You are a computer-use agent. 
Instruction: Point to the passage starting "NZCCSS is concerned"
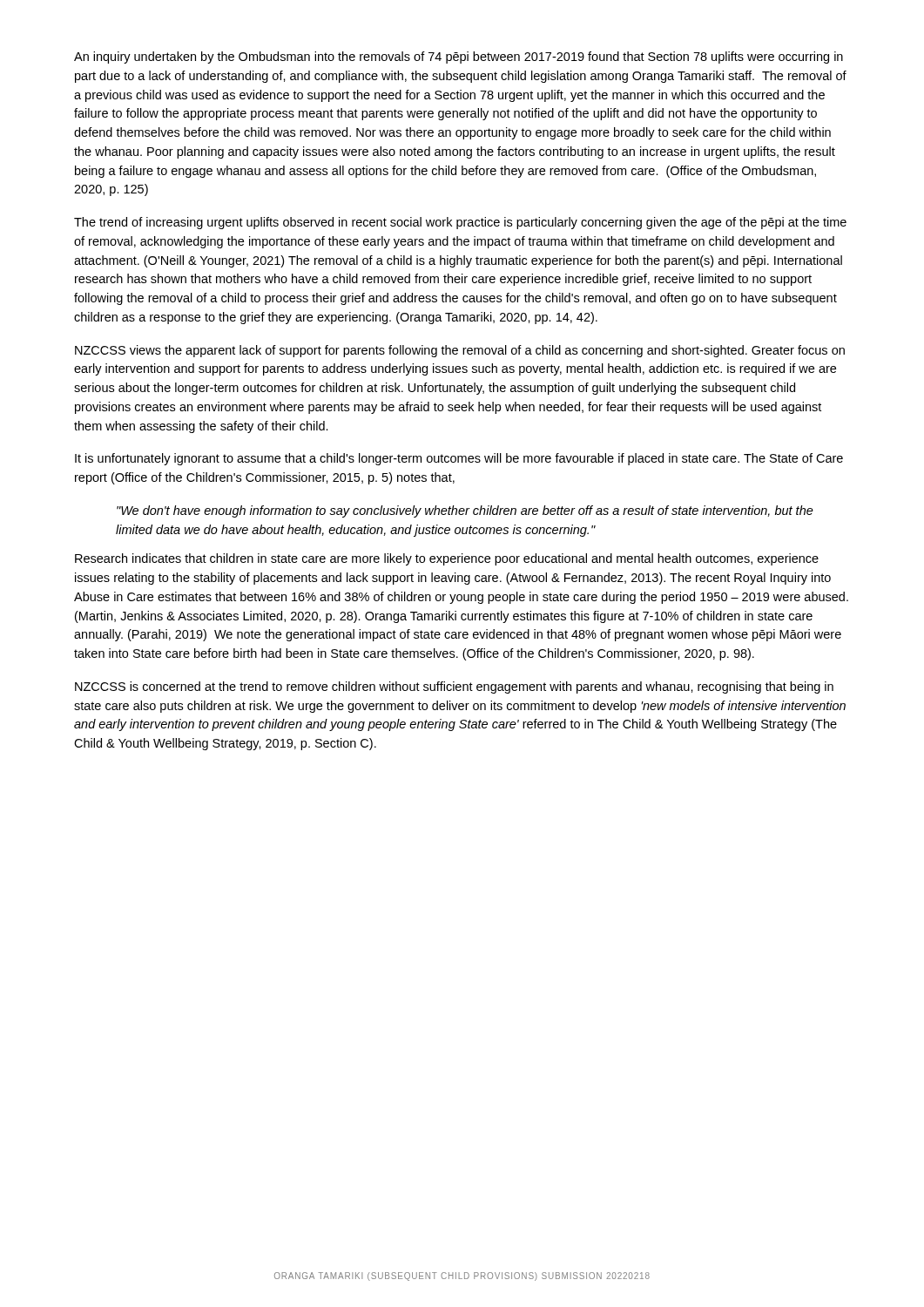[460, 715]
